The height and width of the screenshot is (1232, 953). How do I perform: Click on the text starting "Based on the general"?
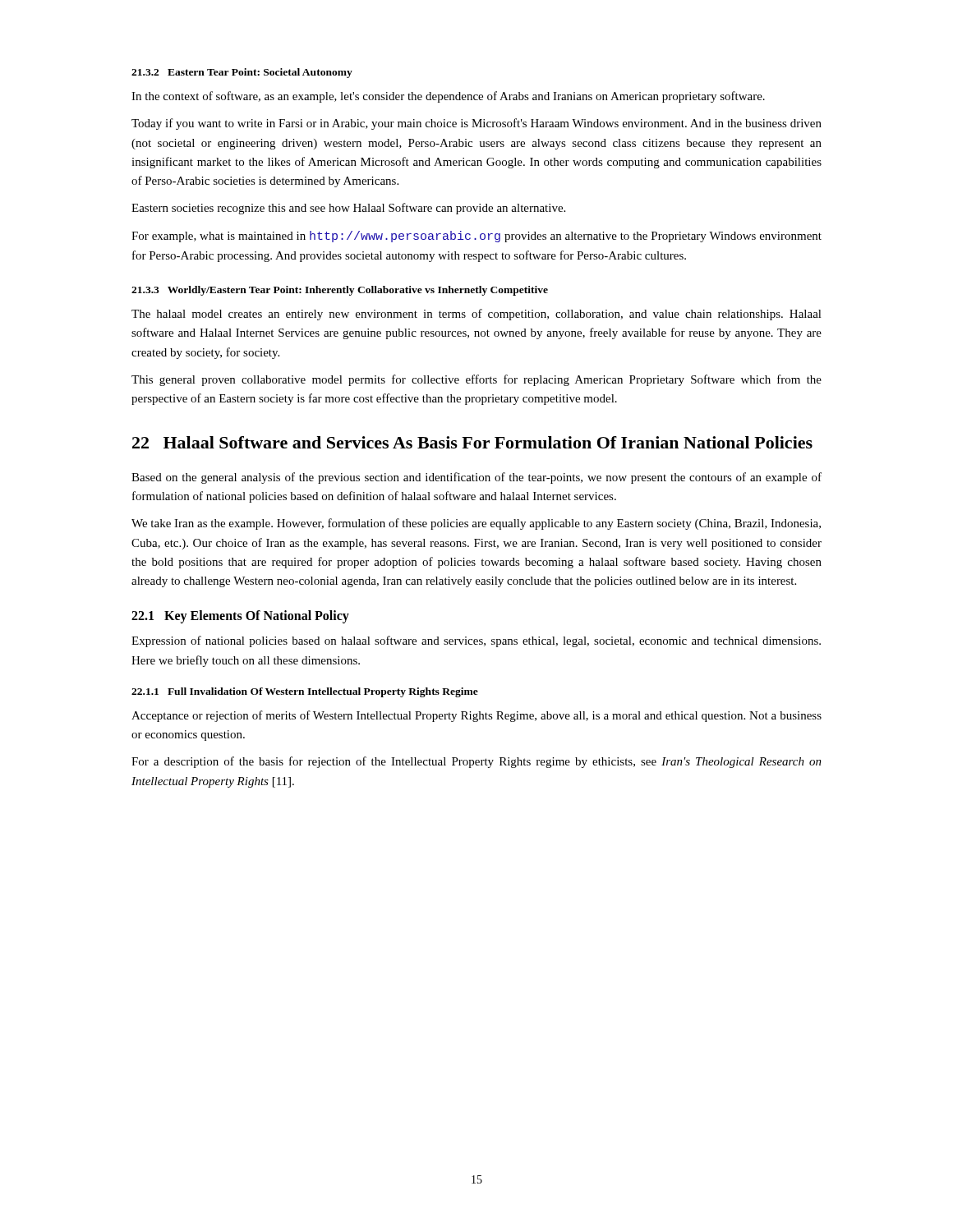pos(476,487)
